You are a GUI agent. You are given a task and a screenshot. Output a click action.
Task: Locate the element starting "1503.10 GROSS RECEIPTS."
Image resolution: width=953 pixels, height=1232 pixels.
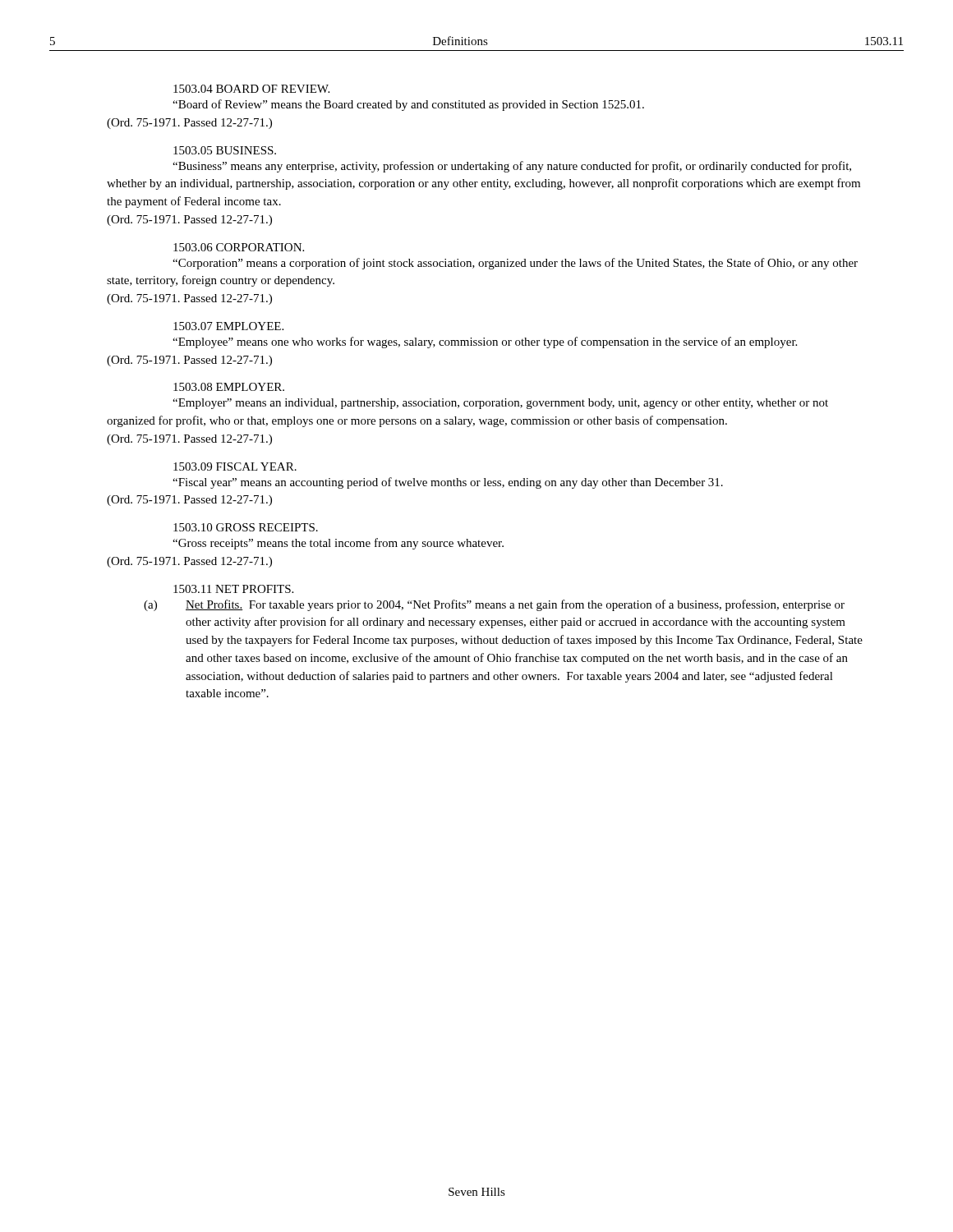coord(245,527)
